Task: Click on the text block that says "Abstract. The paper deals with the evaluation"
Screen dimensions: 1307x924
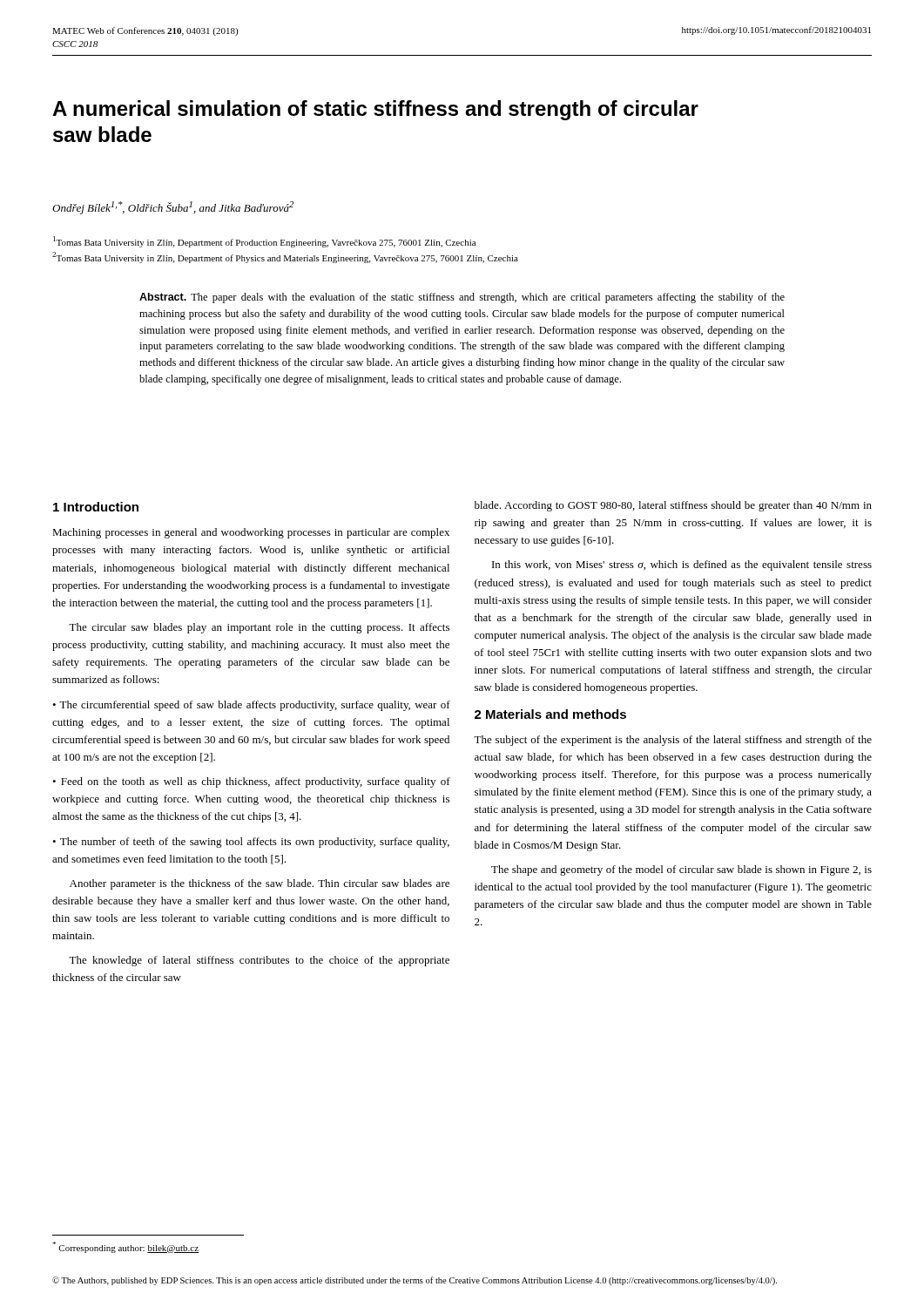Action: tap(462, 338)
